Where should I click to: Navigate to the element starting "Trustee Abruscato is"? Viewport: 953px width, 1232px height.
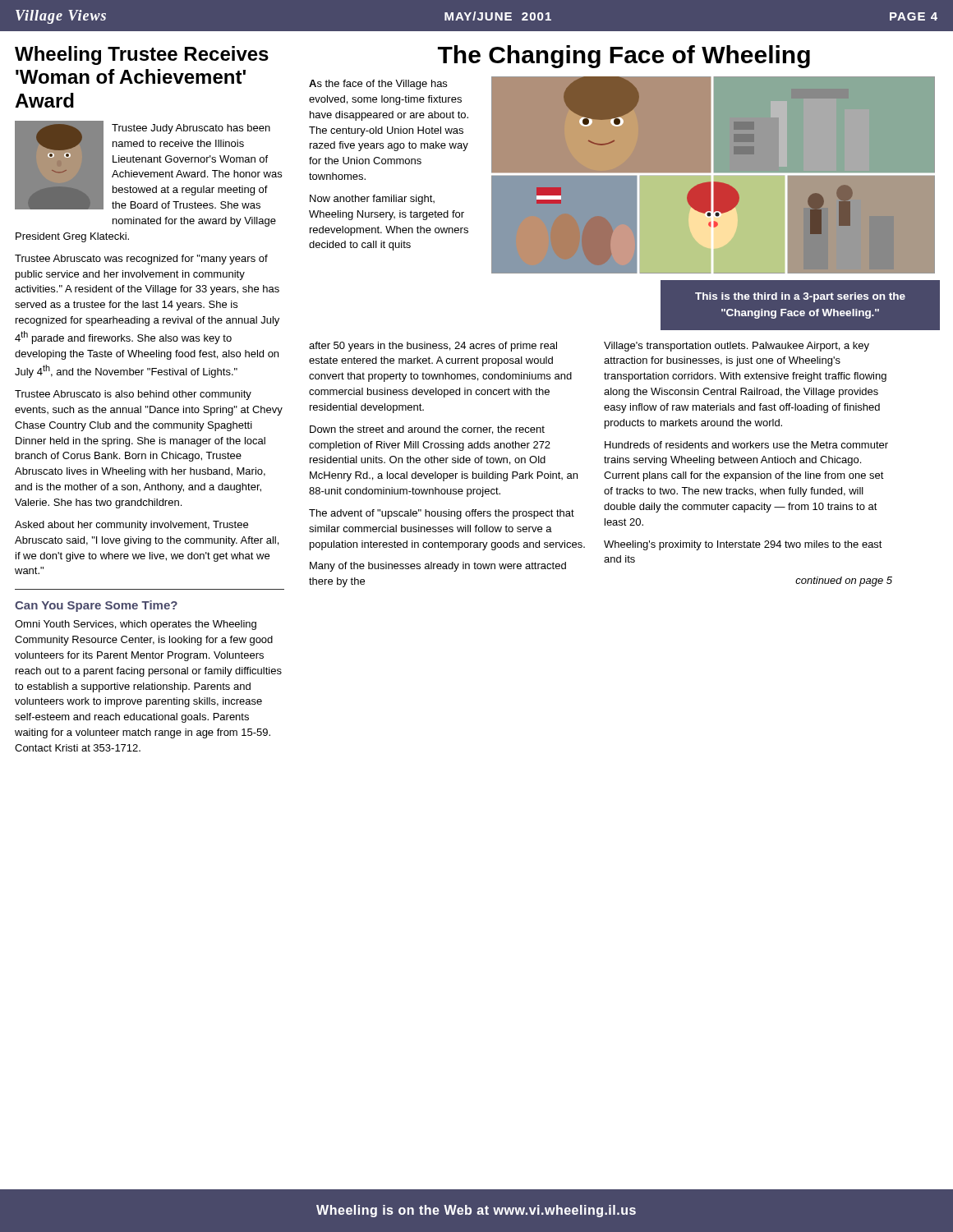click(149, 448)
